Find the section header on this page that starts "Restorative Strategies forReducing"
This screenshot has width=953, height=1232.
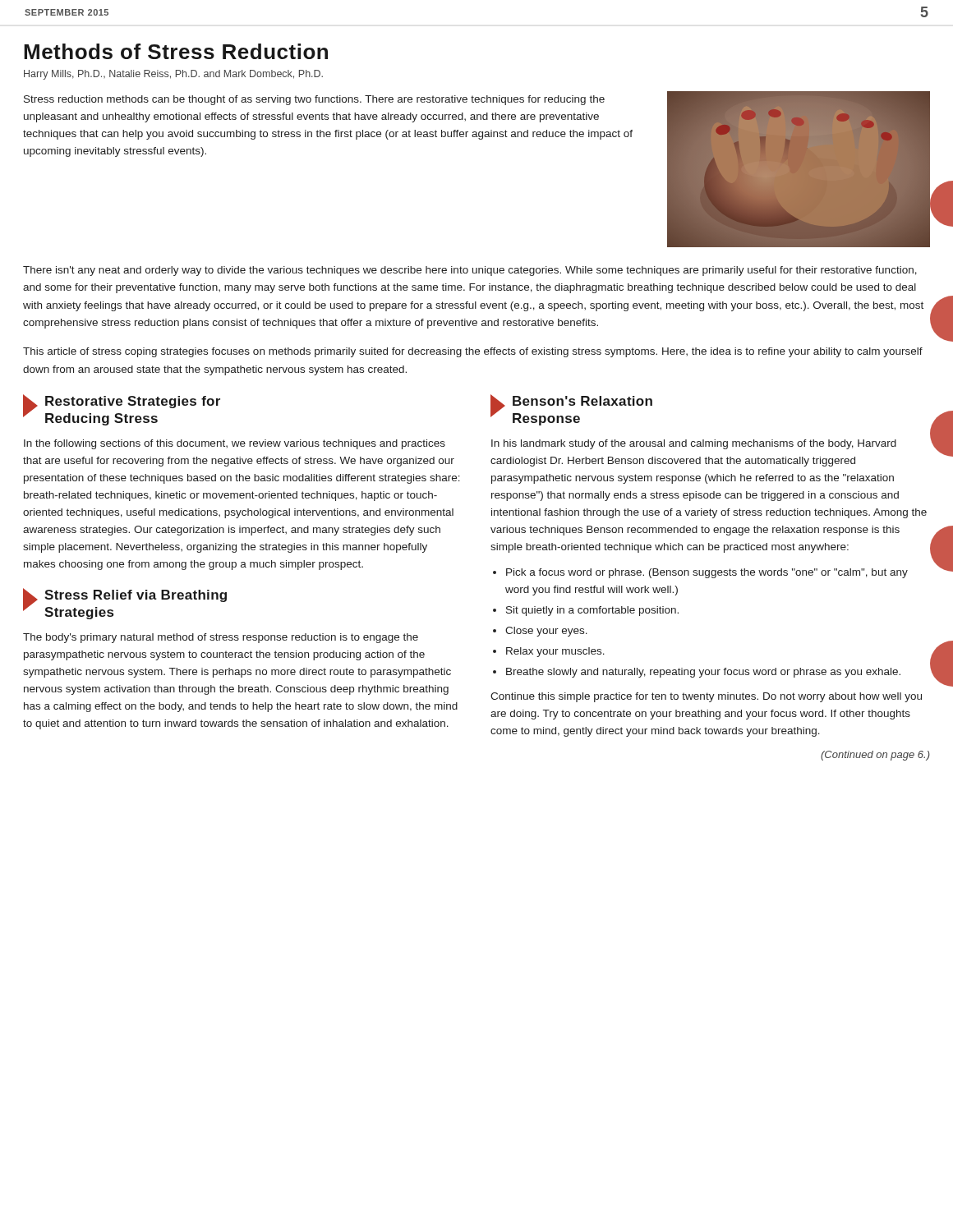pyautogui.click(x=122, y=410)
